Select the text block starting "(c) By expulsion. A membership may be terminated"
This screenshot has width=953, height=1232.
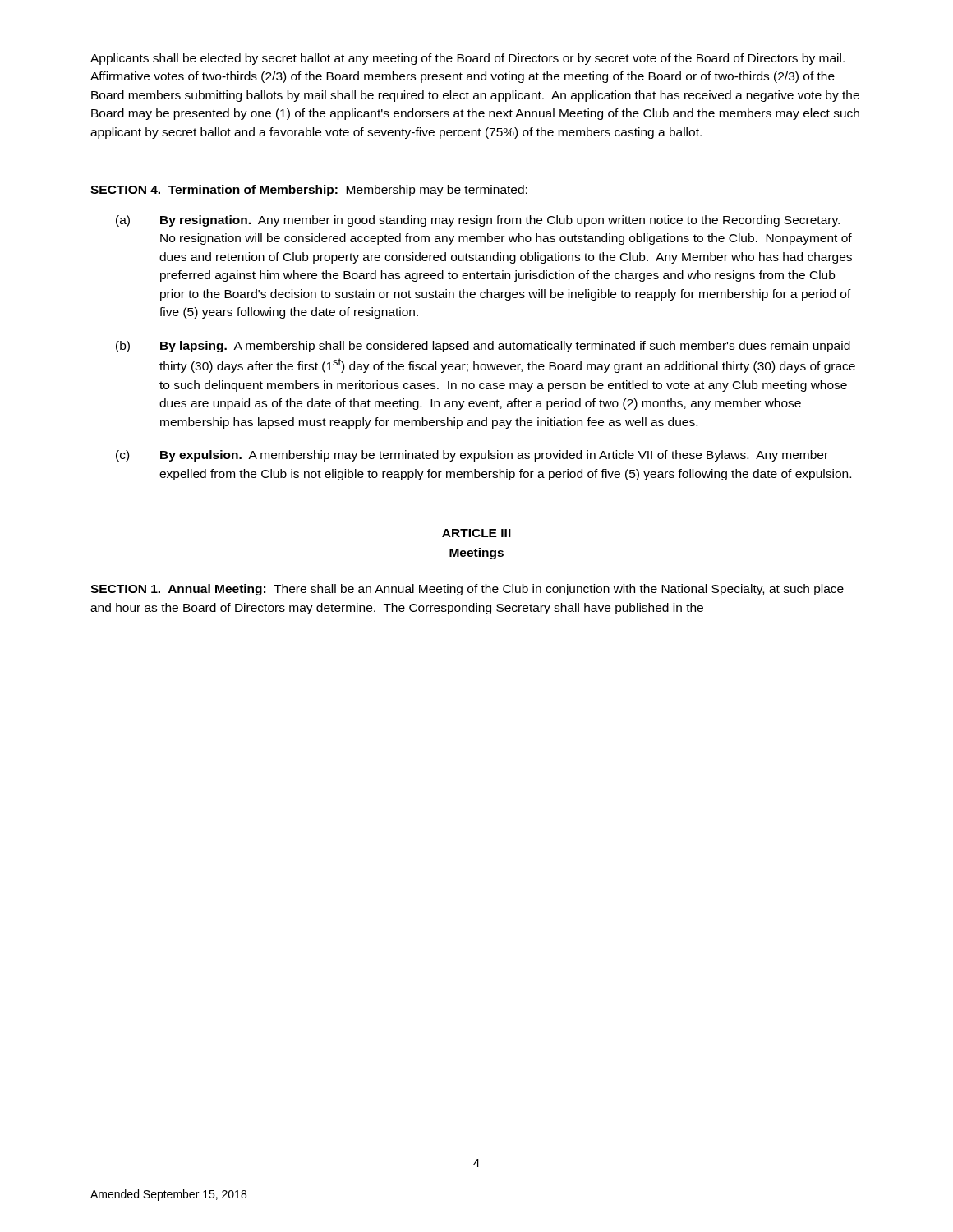pyautogui.click(x=476, y=465)
